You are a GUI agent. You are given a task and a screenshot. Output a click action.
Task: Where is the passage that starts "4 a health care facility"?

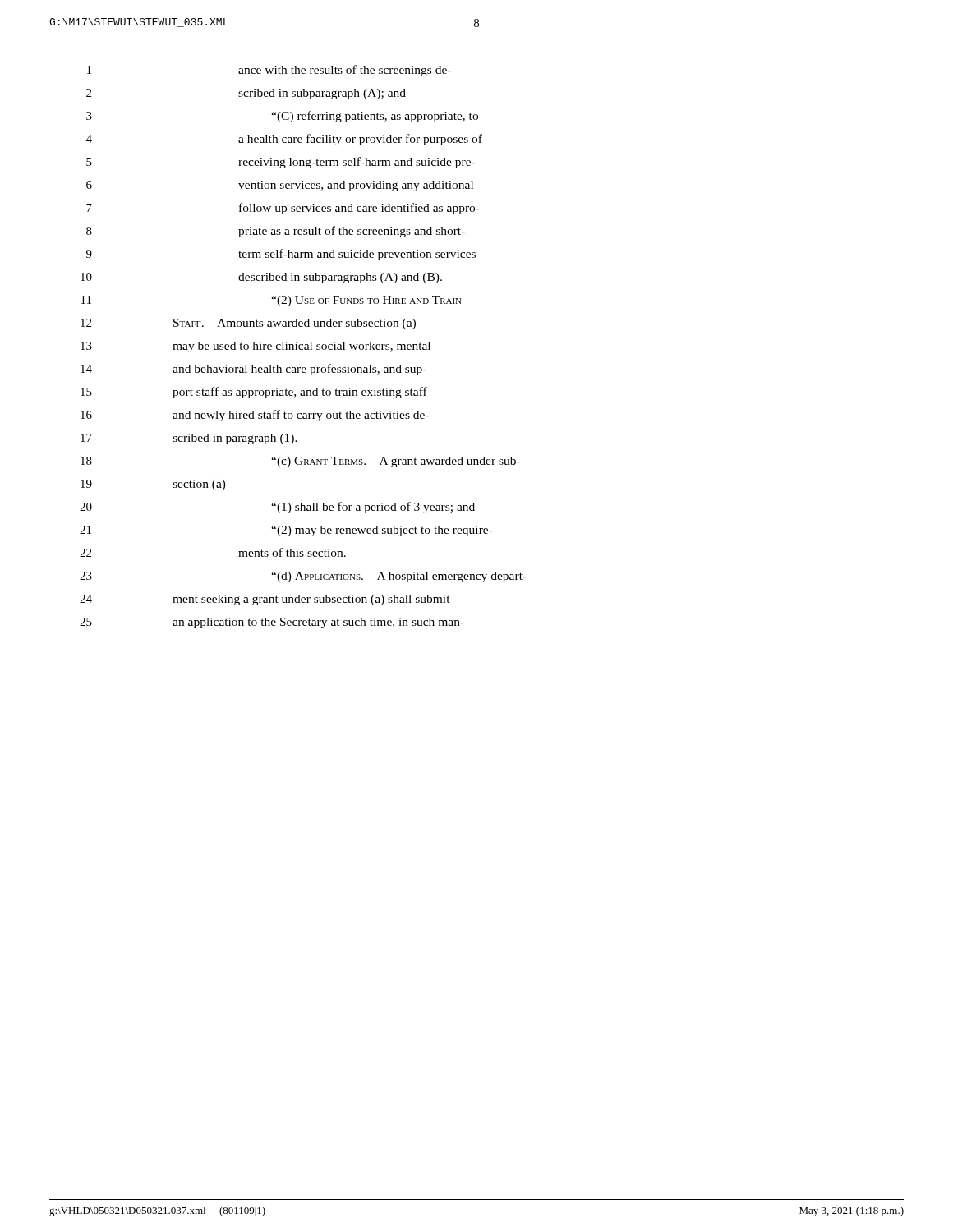476,139
